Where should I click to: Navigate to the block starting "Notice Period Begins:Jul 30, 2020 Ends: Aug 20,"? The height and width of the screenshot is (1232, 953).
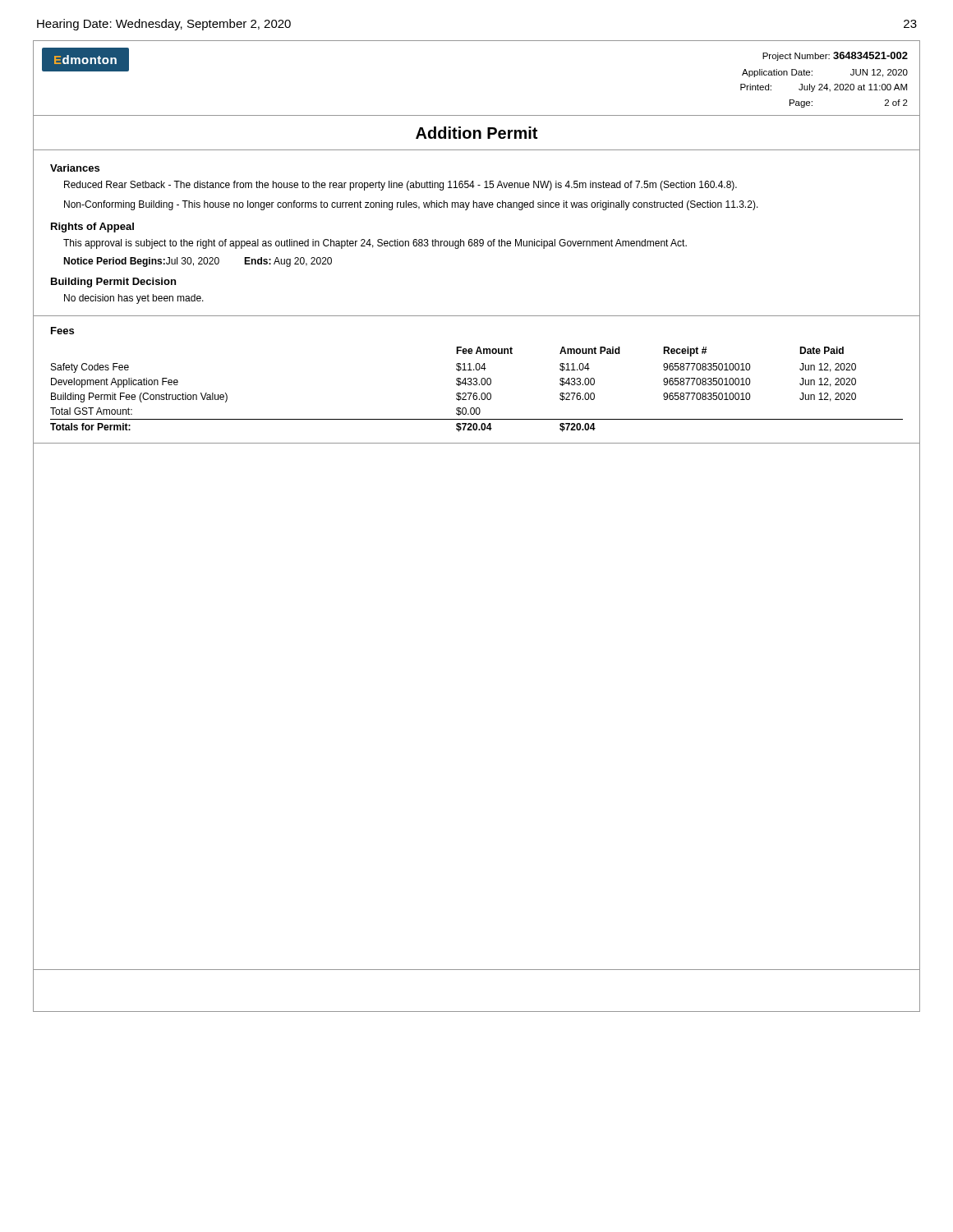[198, 261]
